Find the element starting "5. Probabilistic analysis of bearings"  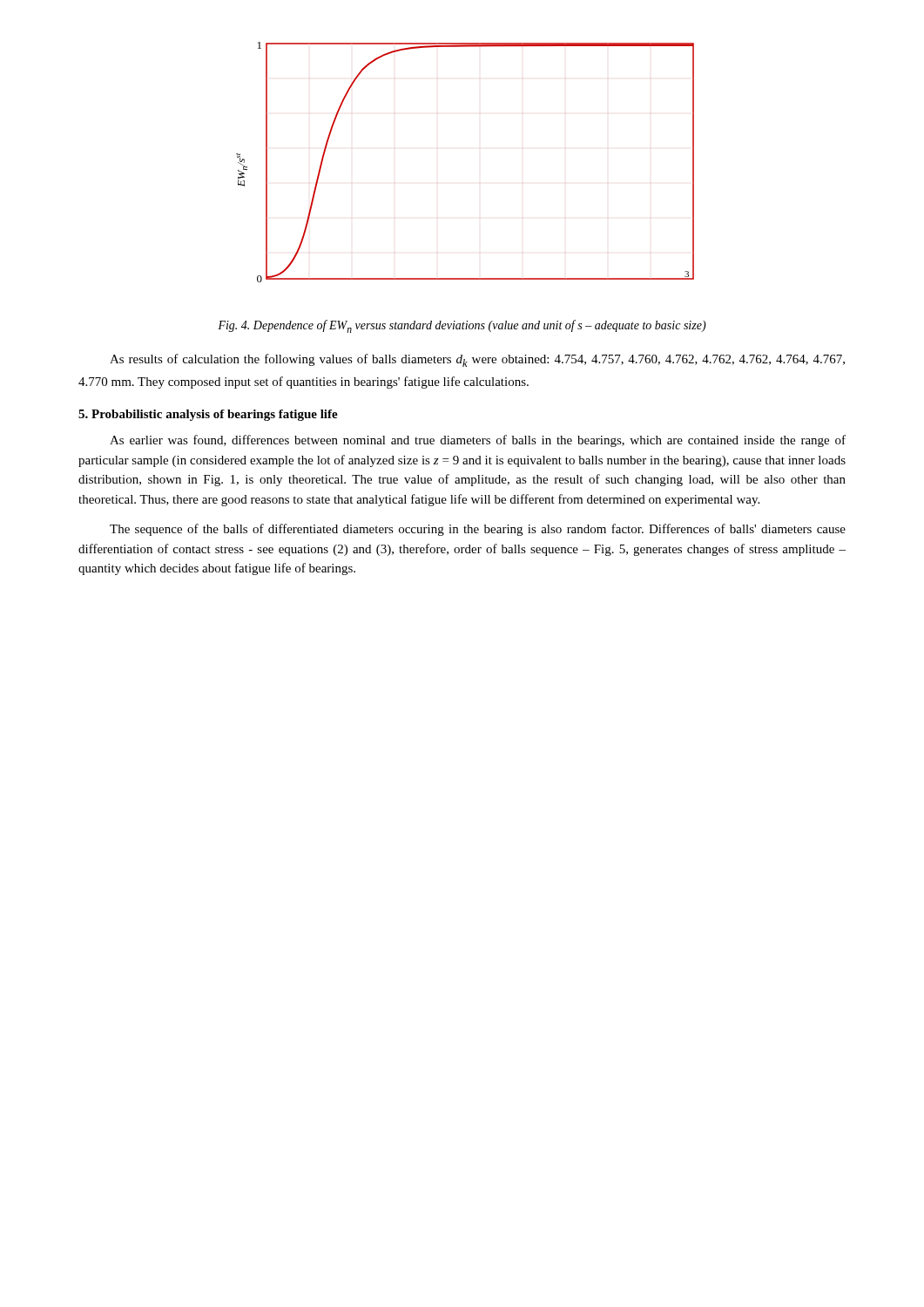(x=208, y=414)
